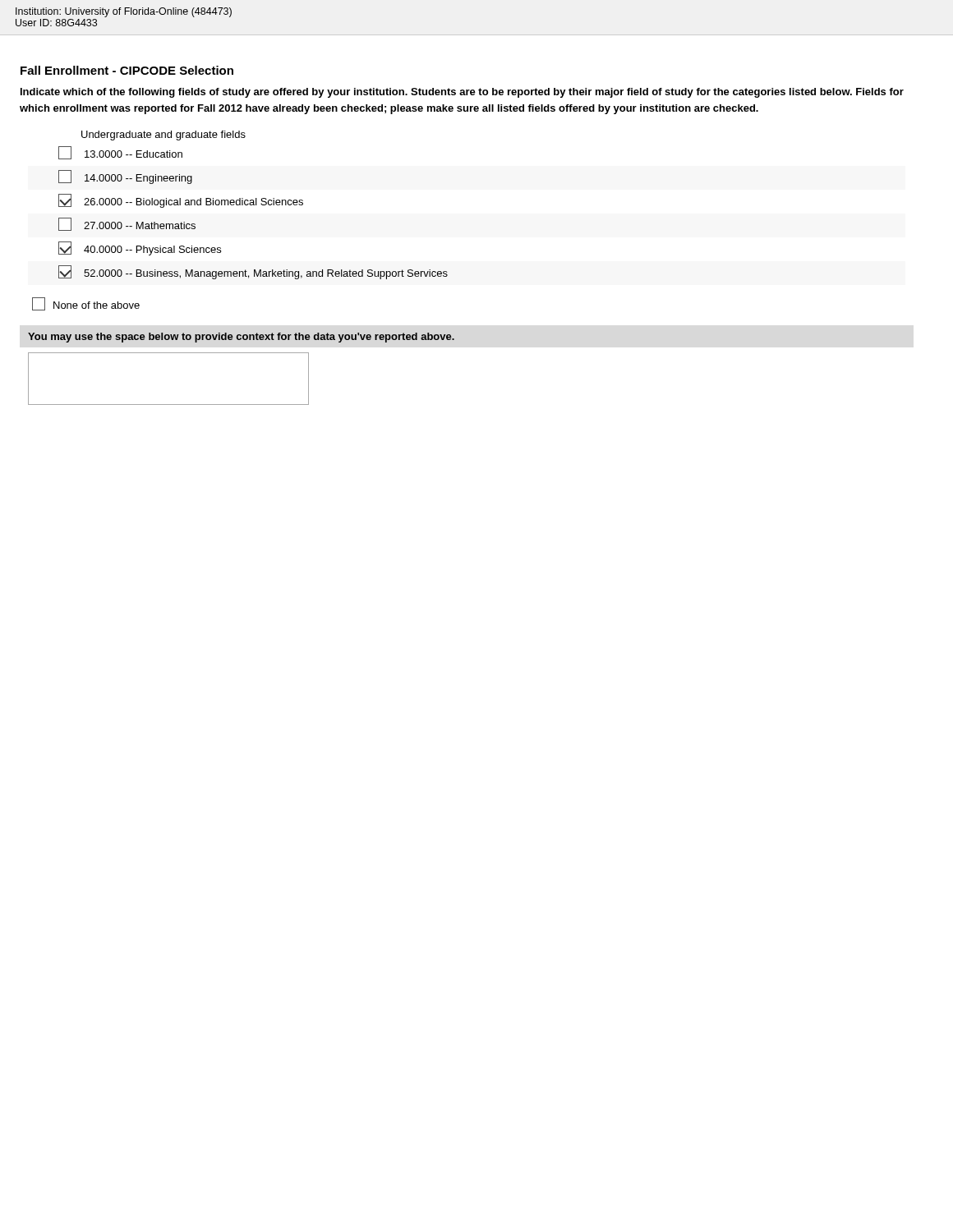Image resolution: width=953 pixels, height=1232 pixels.
Task: Point to the block beginning "You may use the"
Action: [x=241, y=337]
